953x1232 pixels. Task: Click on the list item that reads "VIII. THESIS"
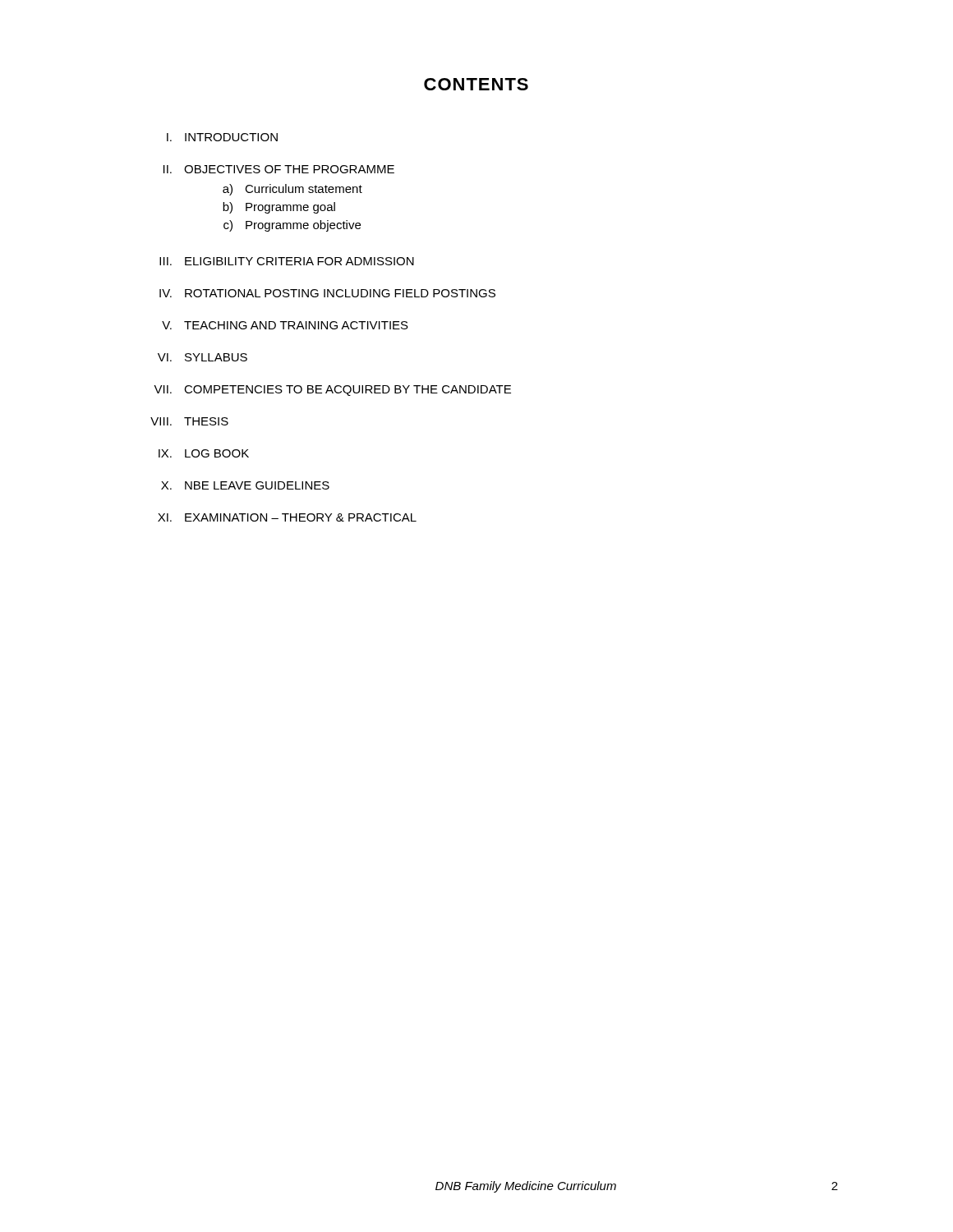coord(172,421)
